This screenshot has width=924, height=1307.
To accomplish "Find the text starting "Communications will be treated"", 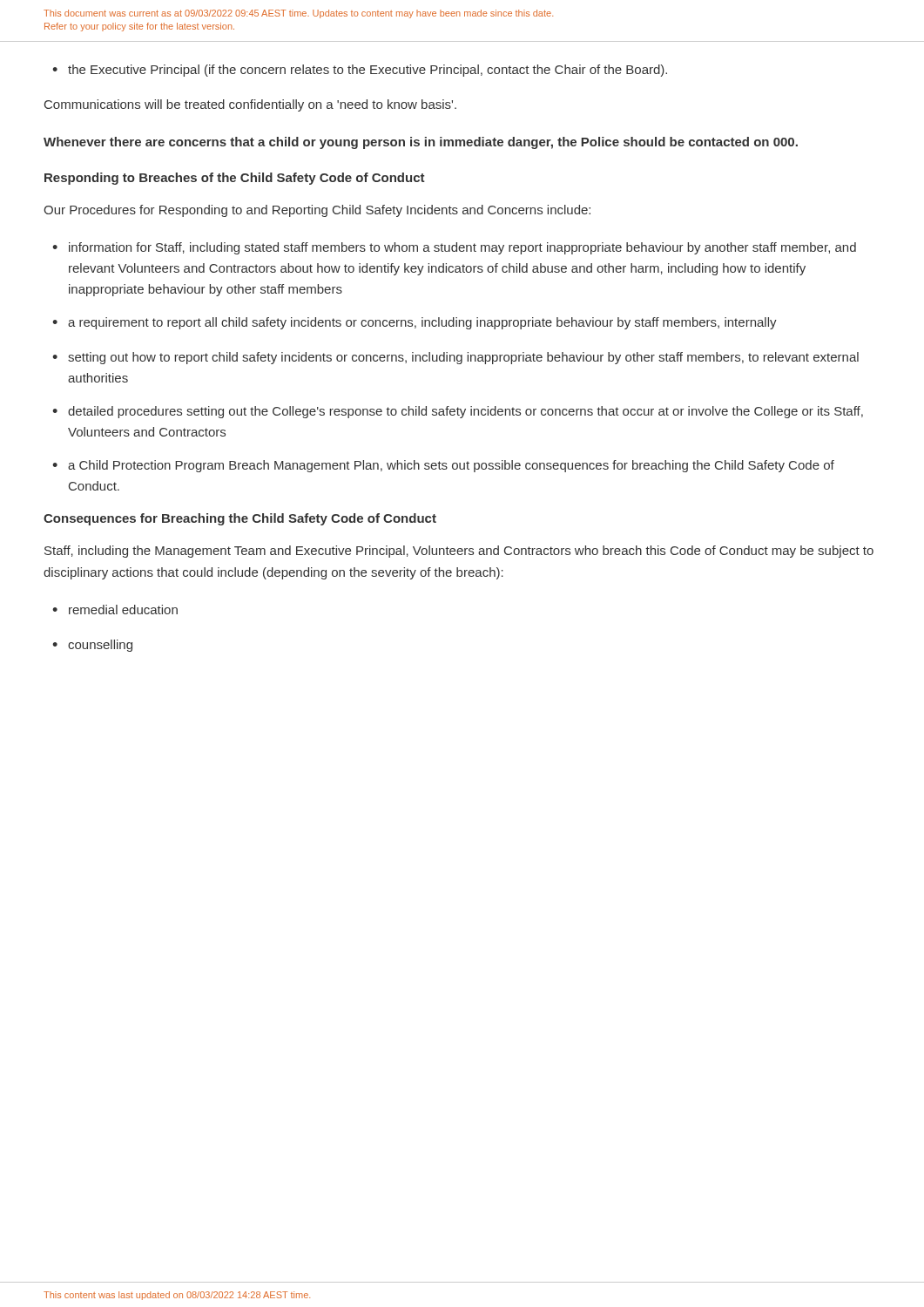I will pyautogui.click(x=250, y=104).
